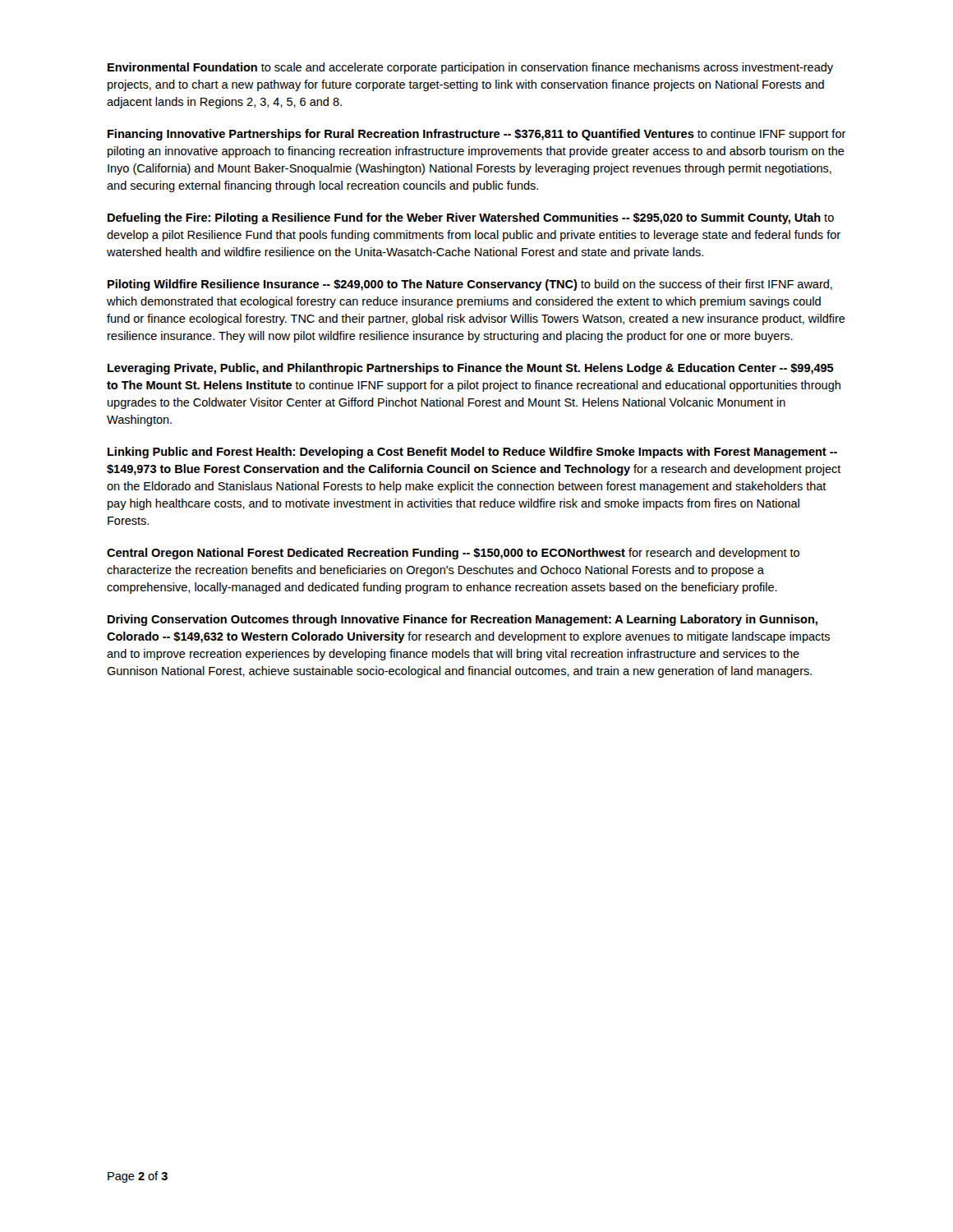Click on the passage starting "Linking Public and"
953x1232 pixels.
point(474,486)
